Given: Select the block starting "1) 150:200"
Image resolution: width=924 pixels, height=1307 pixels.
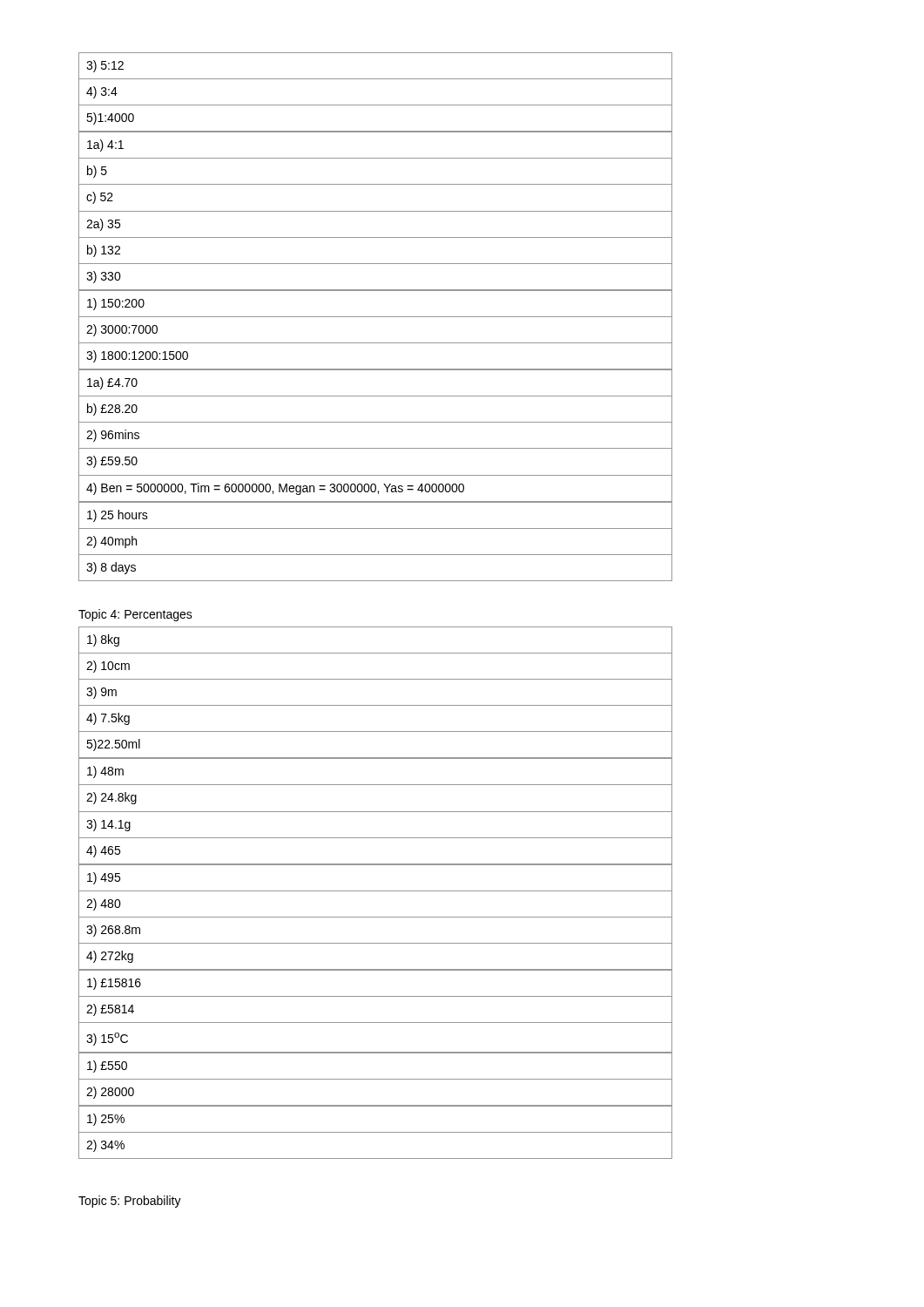Looking at the screenshot, I should [115, 303].
